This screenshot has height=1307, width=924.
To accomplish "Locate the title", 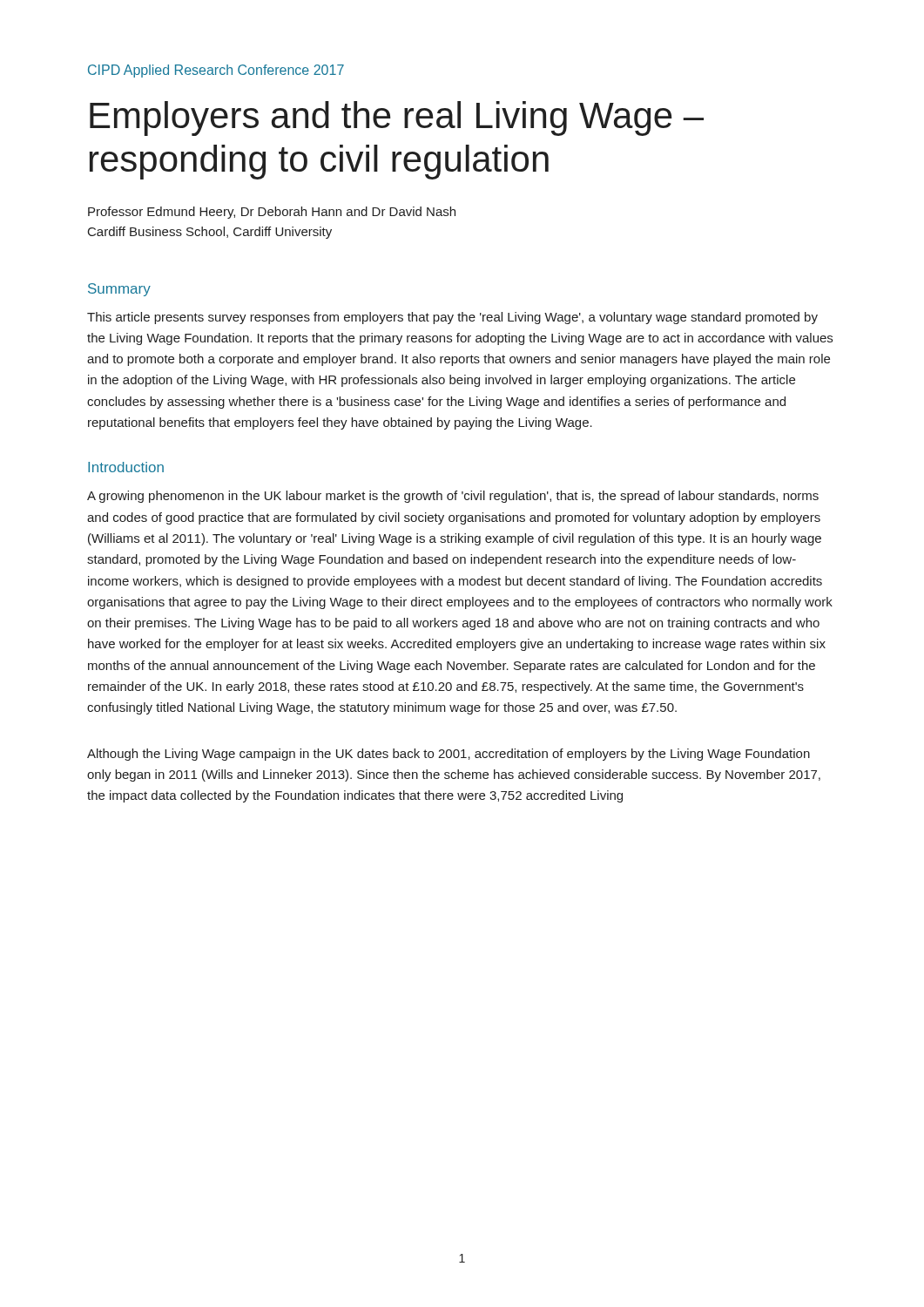I will click(395, 137).
